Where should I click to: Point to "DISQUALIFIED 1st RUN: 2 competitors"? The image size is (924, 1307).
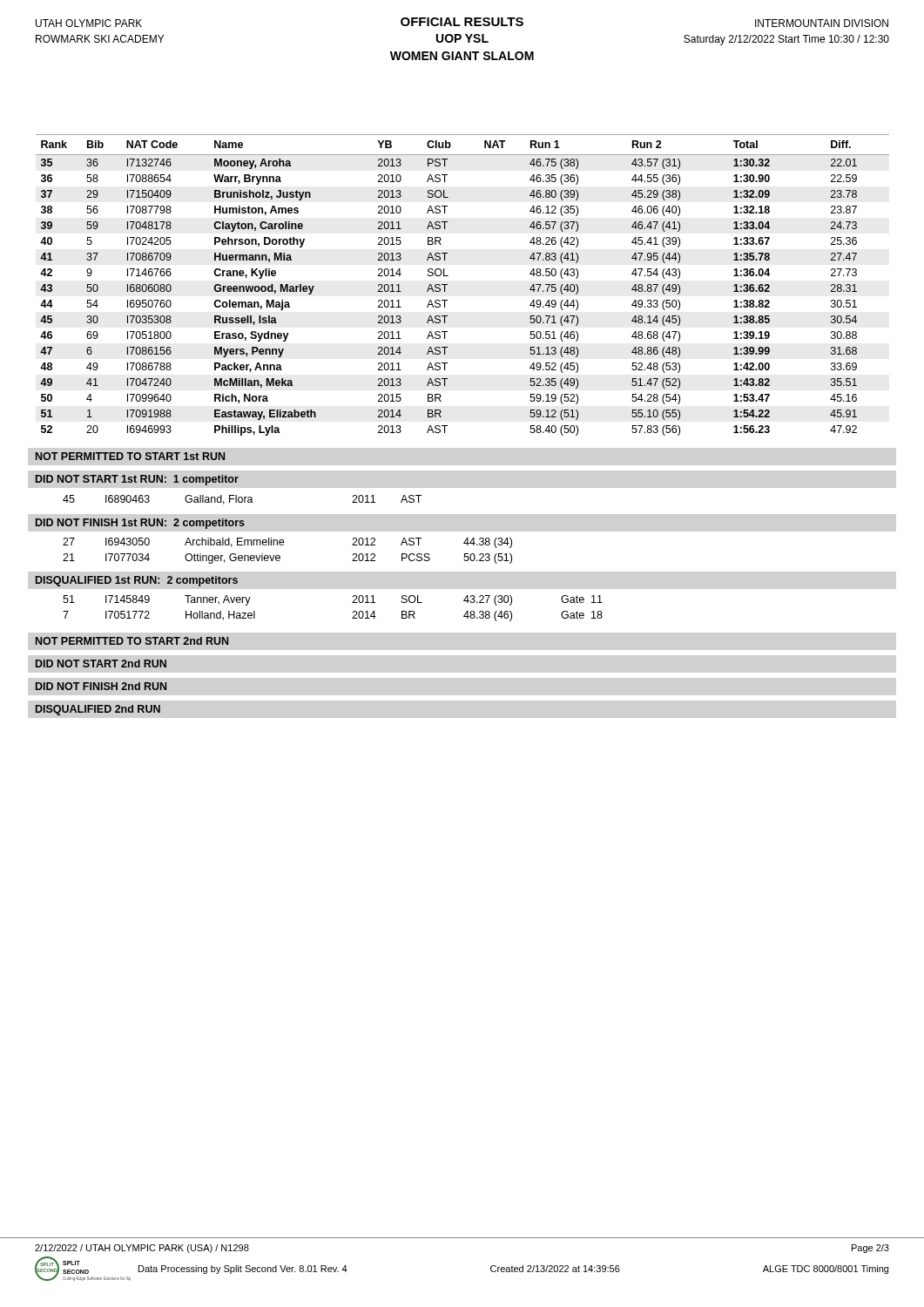pyautogui.click(x=136, y=581)
